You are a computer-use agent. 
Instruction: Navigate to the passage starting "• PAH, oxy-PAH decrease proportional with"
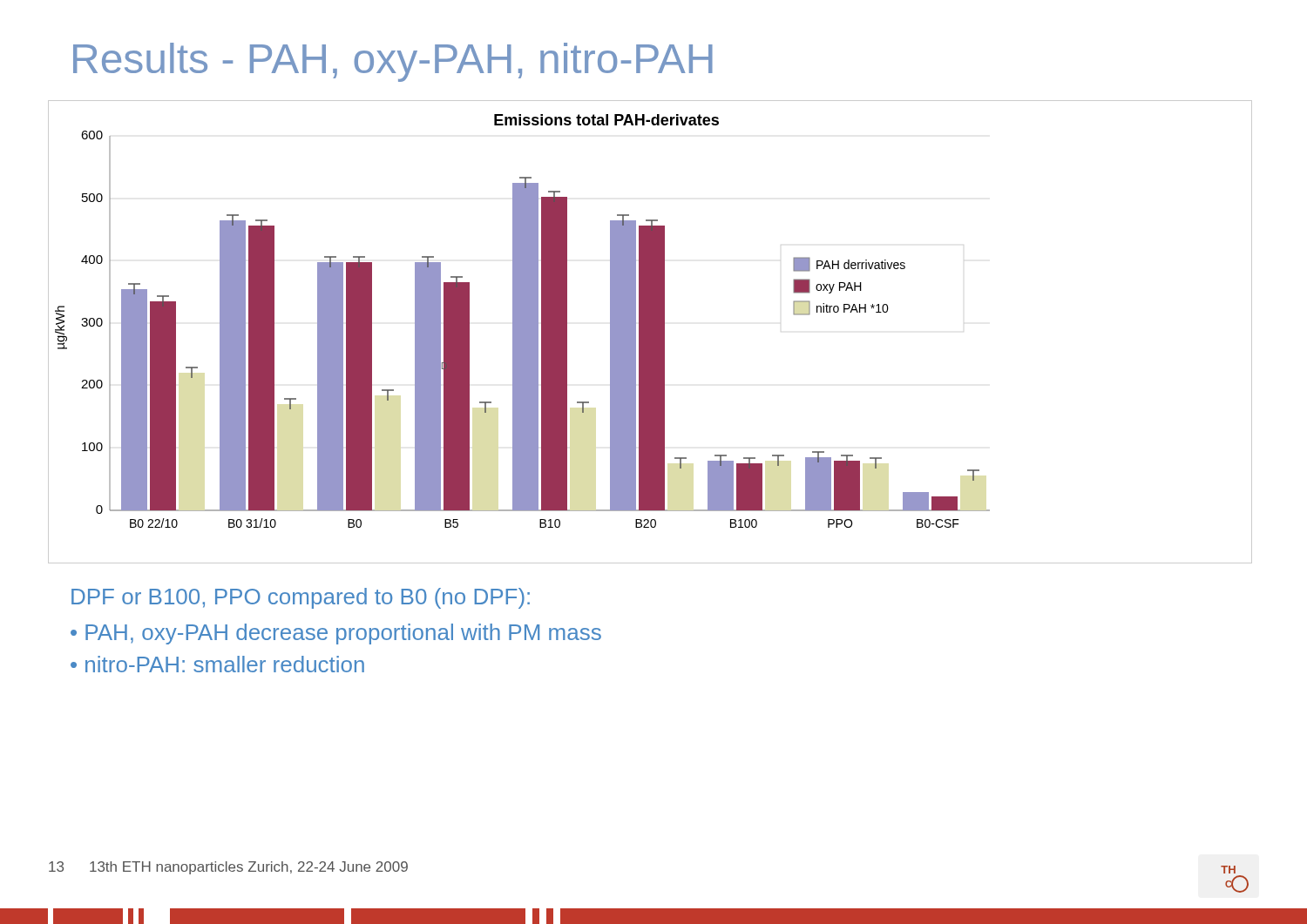tap(336, 632)
